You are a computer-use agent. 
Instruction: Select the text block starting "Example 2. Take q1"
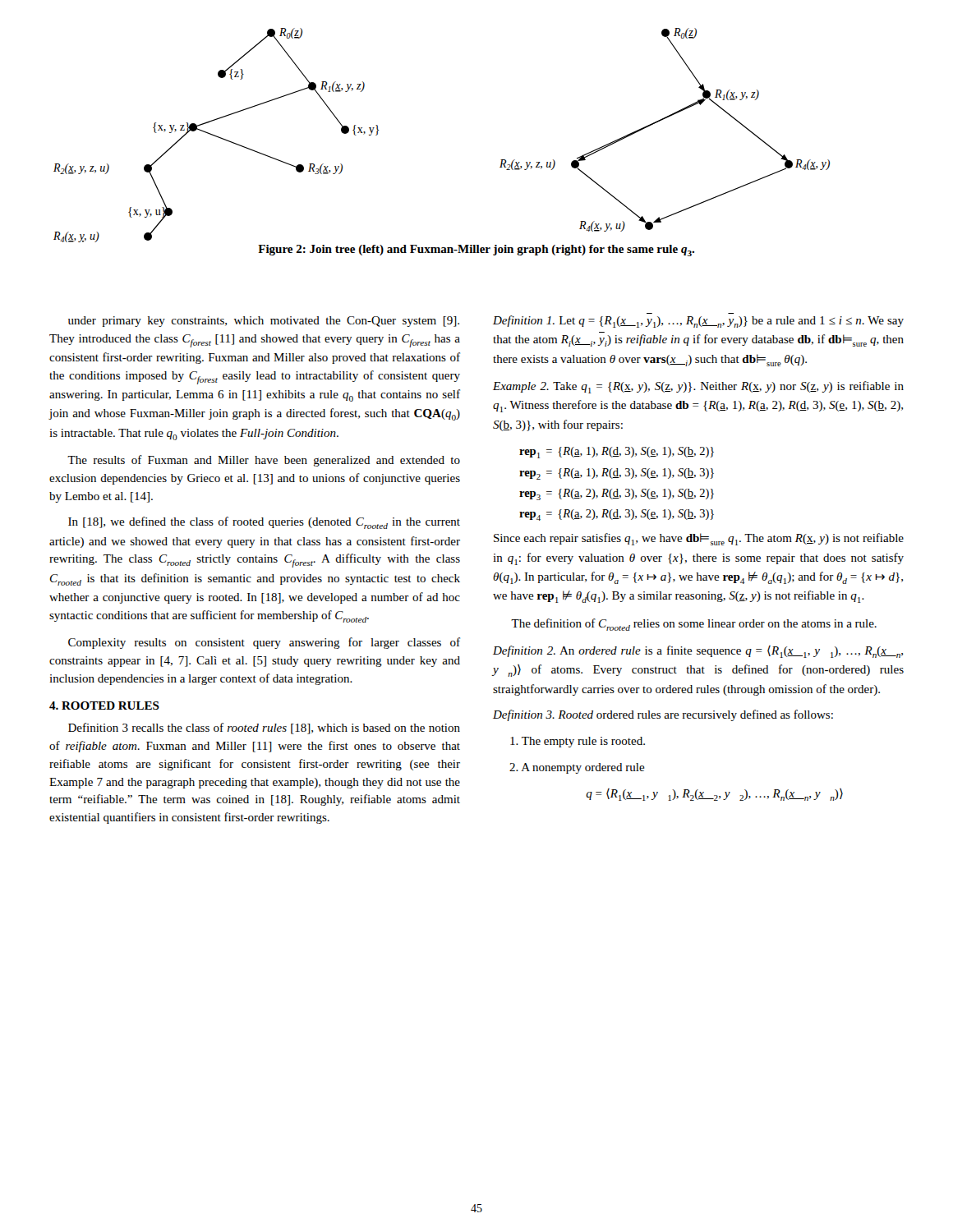point(698,492)
